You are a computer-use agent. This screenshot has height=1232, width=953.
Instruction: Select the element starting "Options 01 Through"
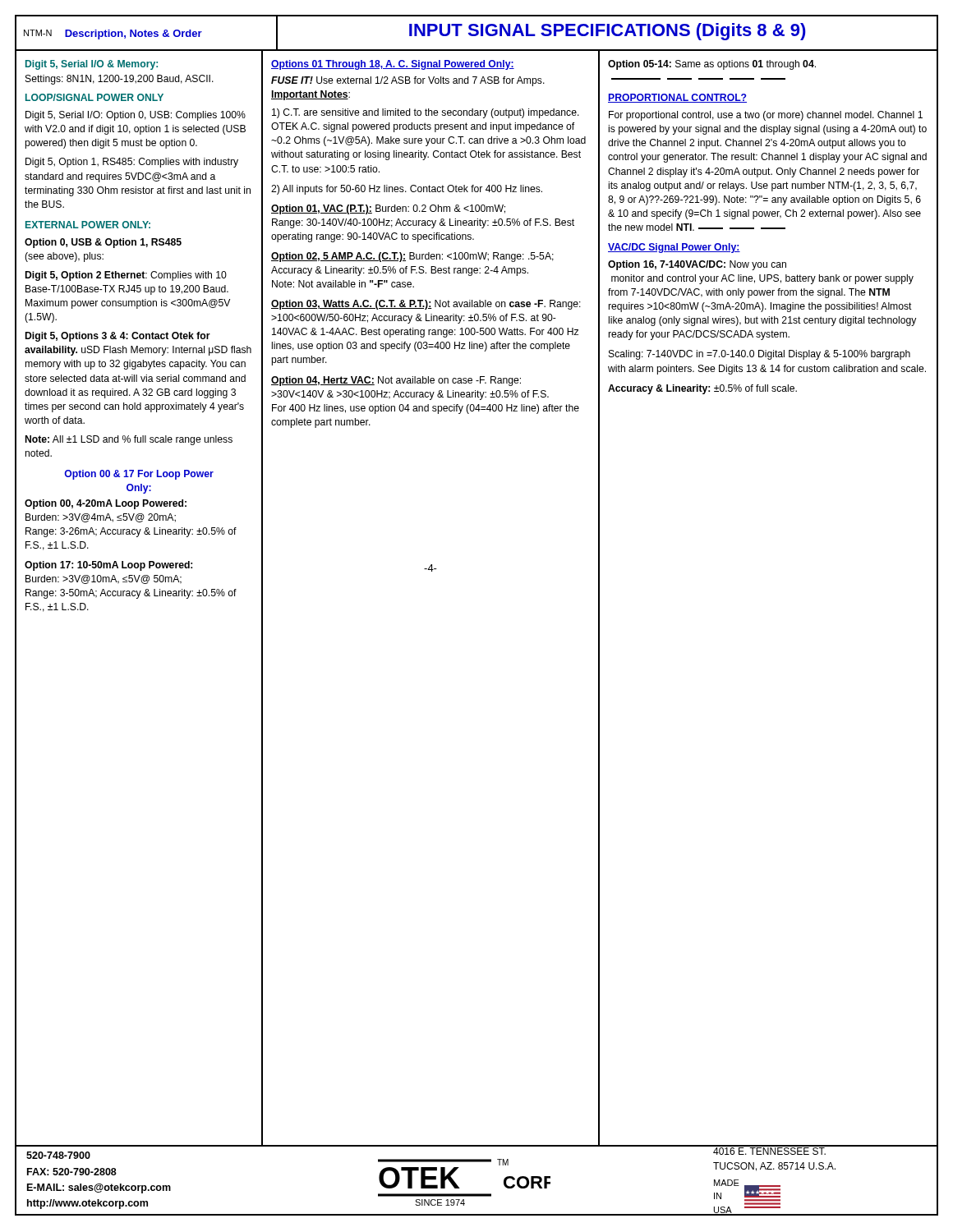click(392, 64)
